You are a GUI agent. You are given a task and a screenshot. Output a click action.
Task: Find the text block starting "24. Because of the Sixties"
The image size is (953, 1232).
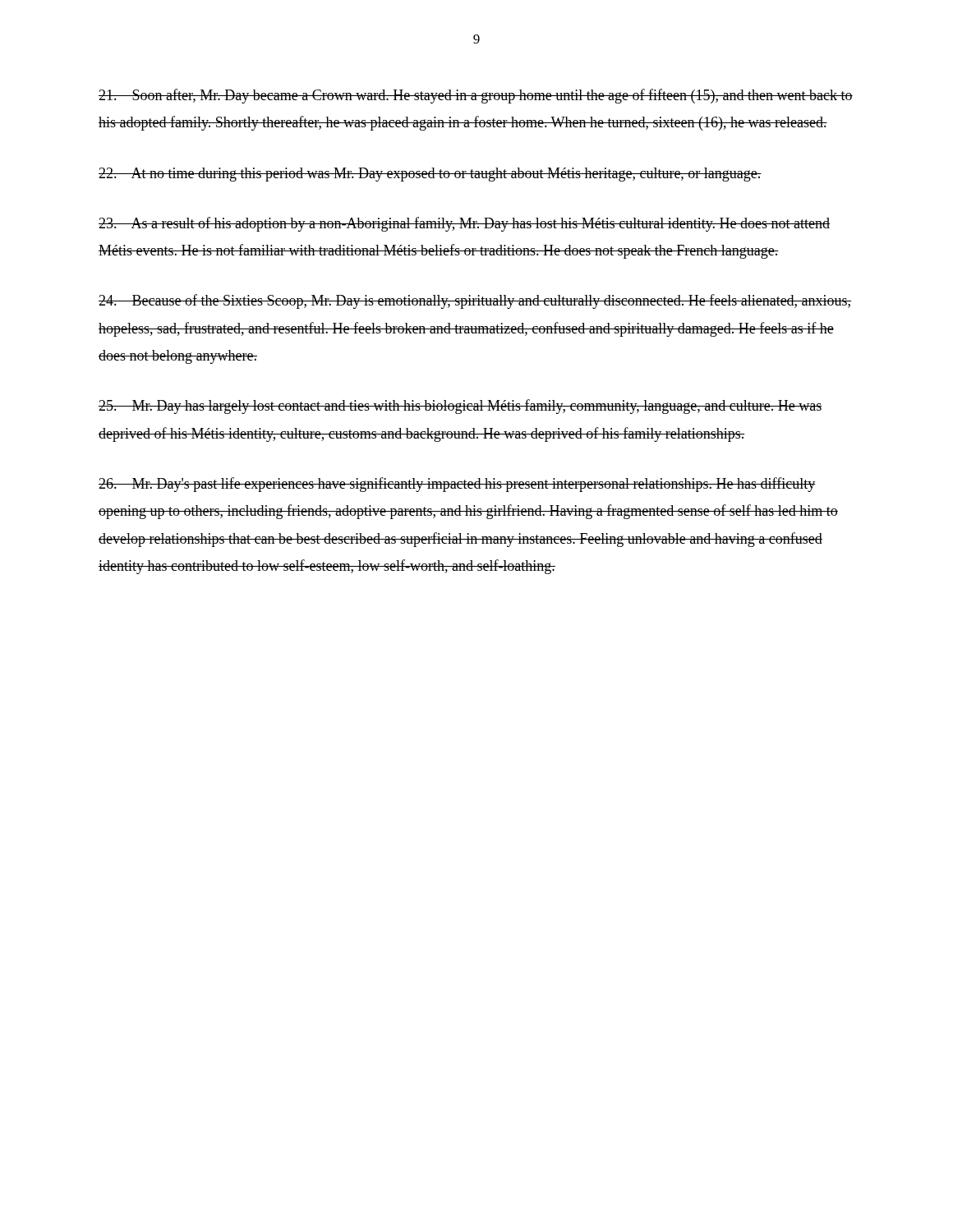coord(475,328)
